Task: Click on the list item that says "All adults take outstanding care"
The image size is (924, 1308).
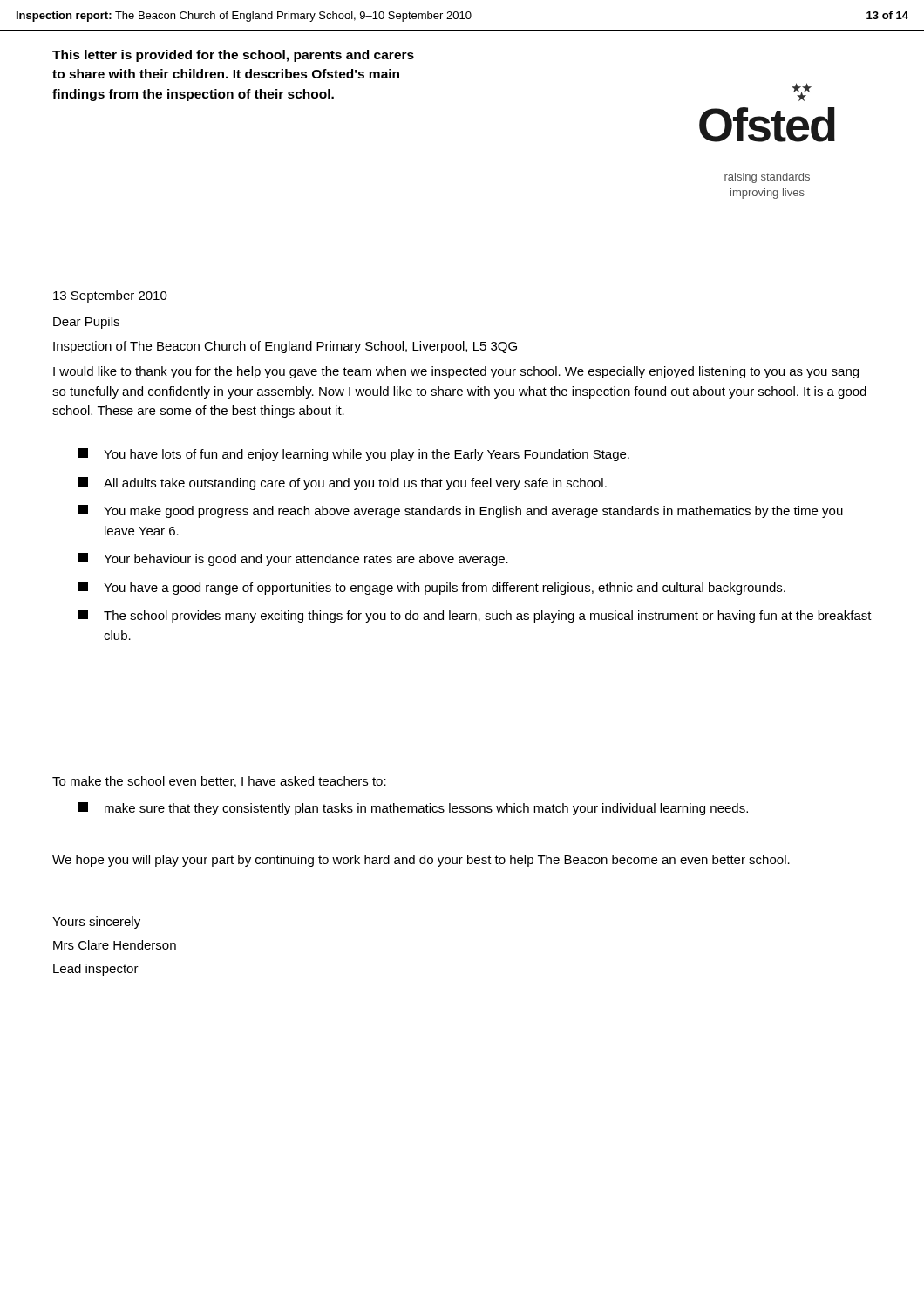Action: coord(475,483)
